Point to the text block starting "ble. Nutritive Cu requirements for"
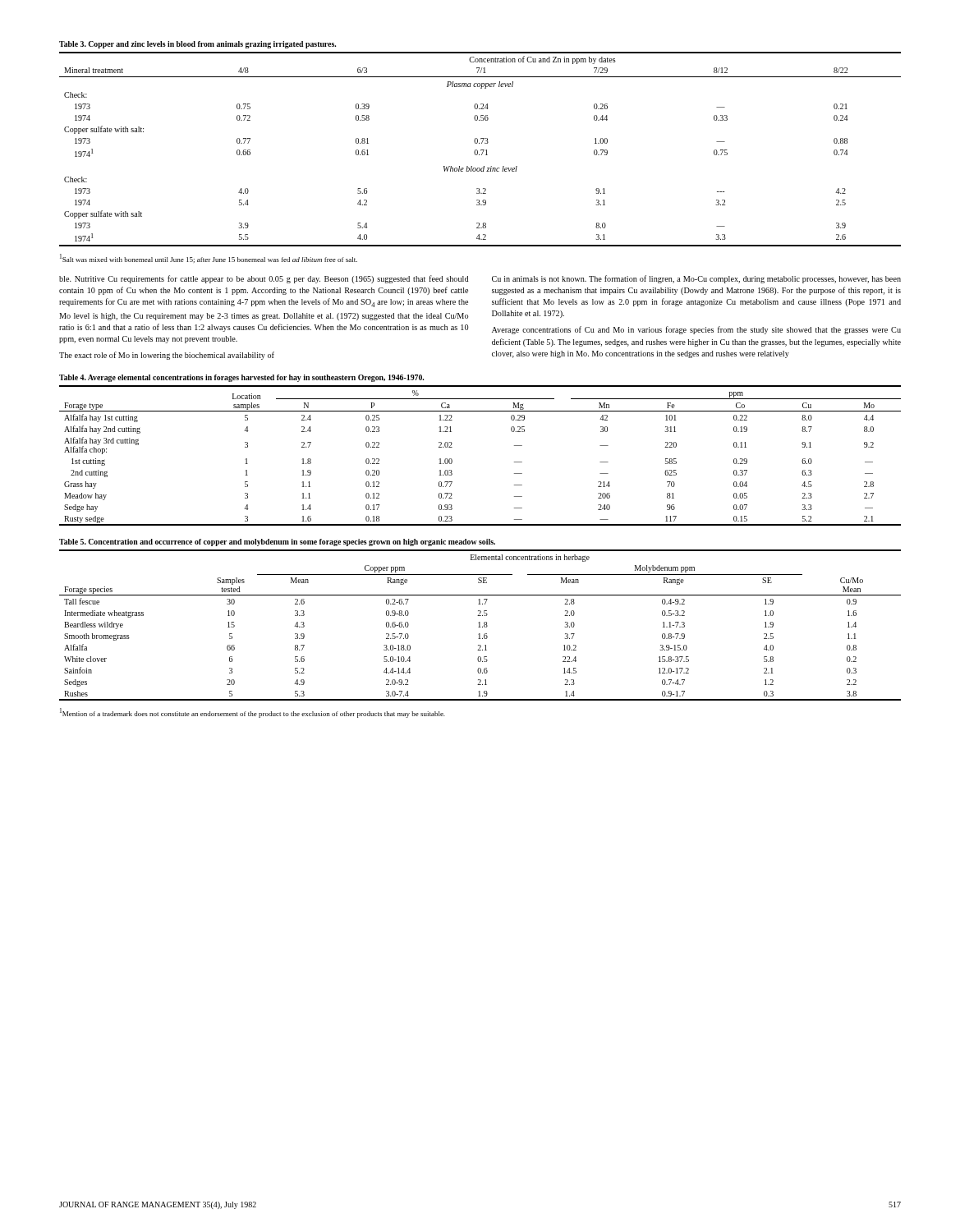 click(264, 318)
